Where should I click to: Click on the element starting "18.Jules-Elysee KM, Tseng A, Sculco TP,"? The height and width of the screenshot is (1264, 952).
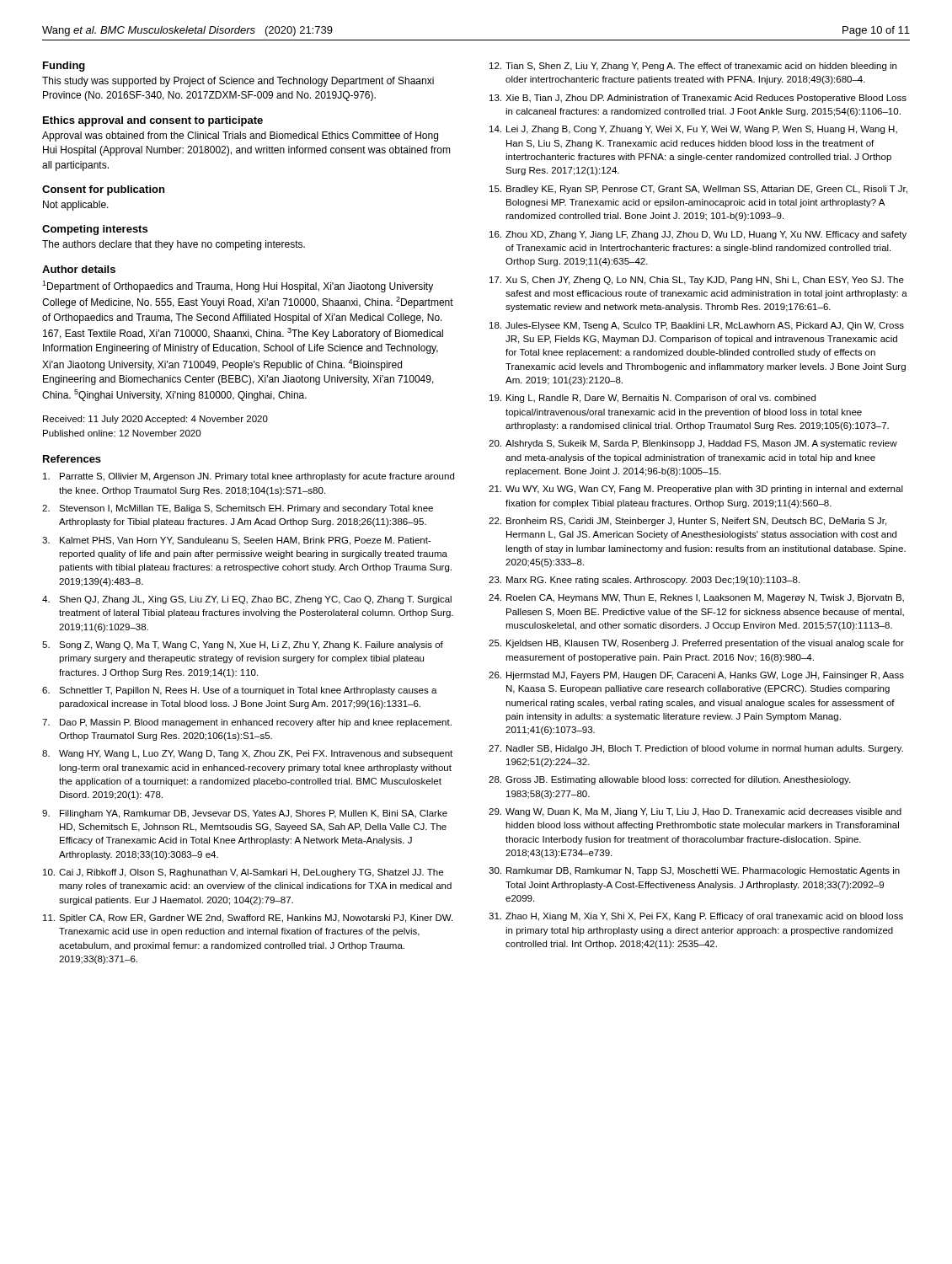click(x=699, y=353)
